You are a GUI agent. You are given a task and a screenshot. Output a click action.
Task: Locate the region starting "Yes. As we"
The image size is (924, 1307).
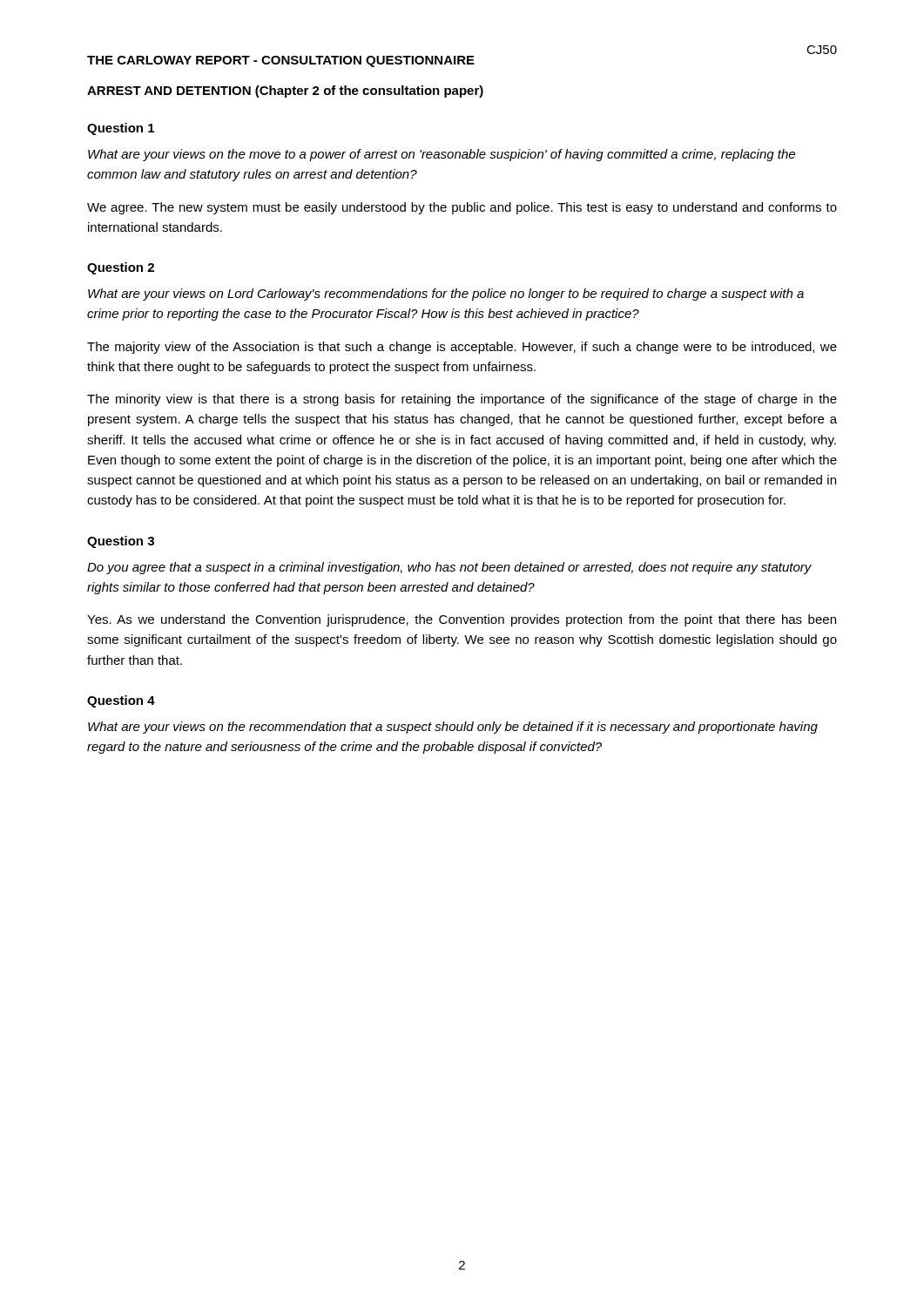[462, 639]
